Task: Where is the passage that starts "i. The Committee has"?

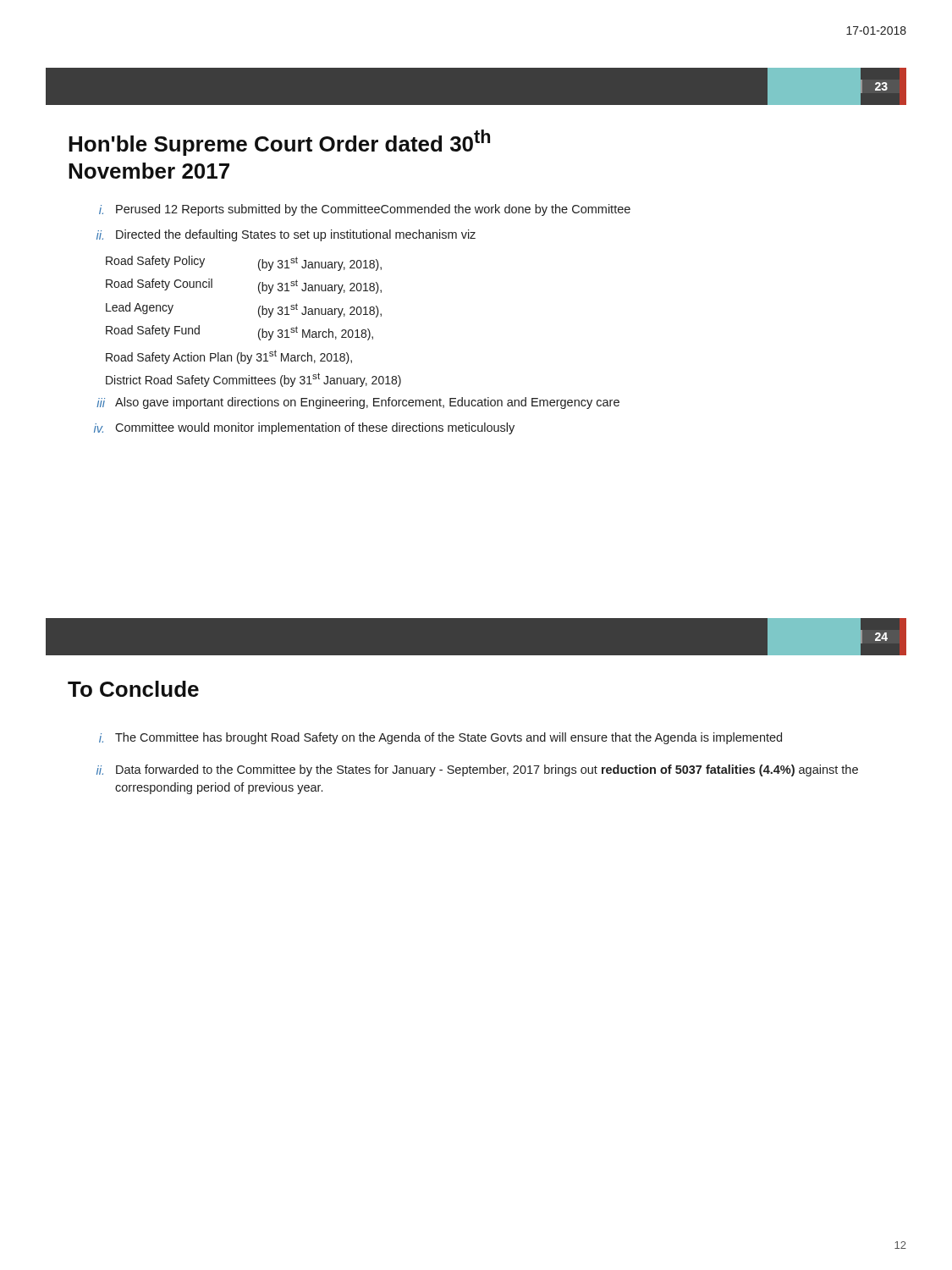Action: [x=476, y=738]
